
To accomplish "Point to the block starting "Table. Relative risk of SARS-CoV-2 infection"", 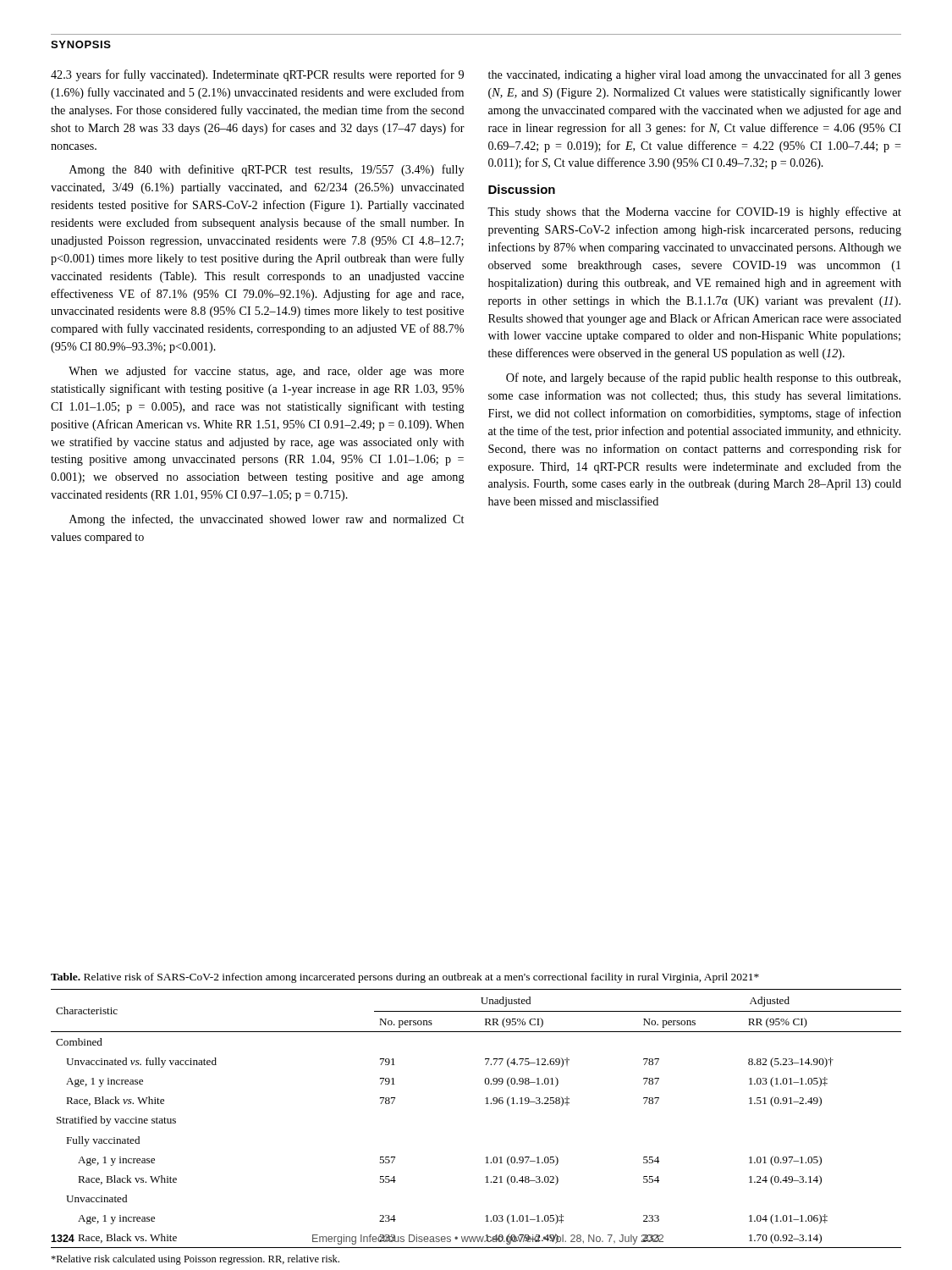I will click(x=405, y=977).
